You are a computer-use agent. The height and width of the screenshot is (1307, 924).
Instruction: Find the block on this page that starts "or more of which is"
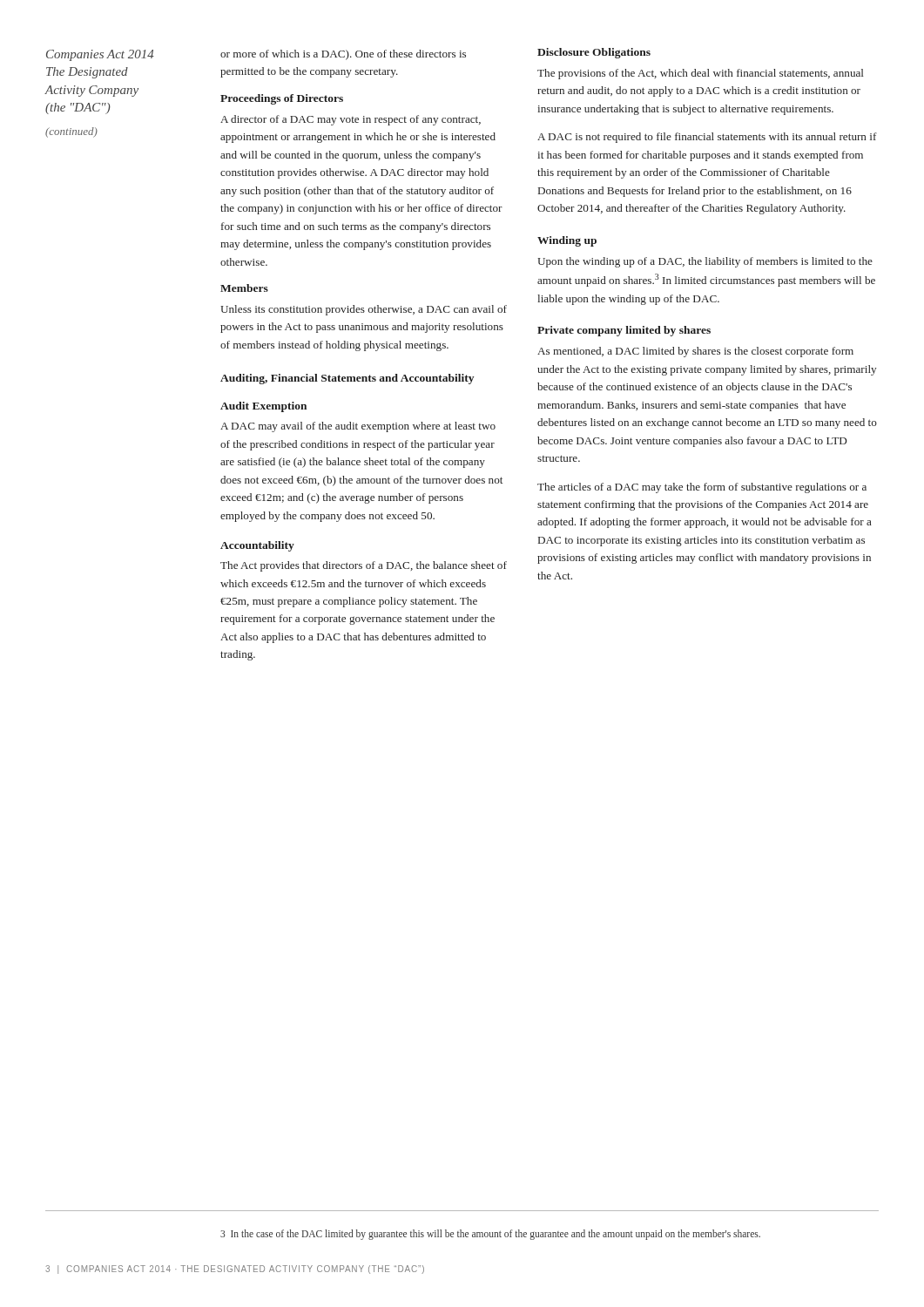click(x=343, y=62)
